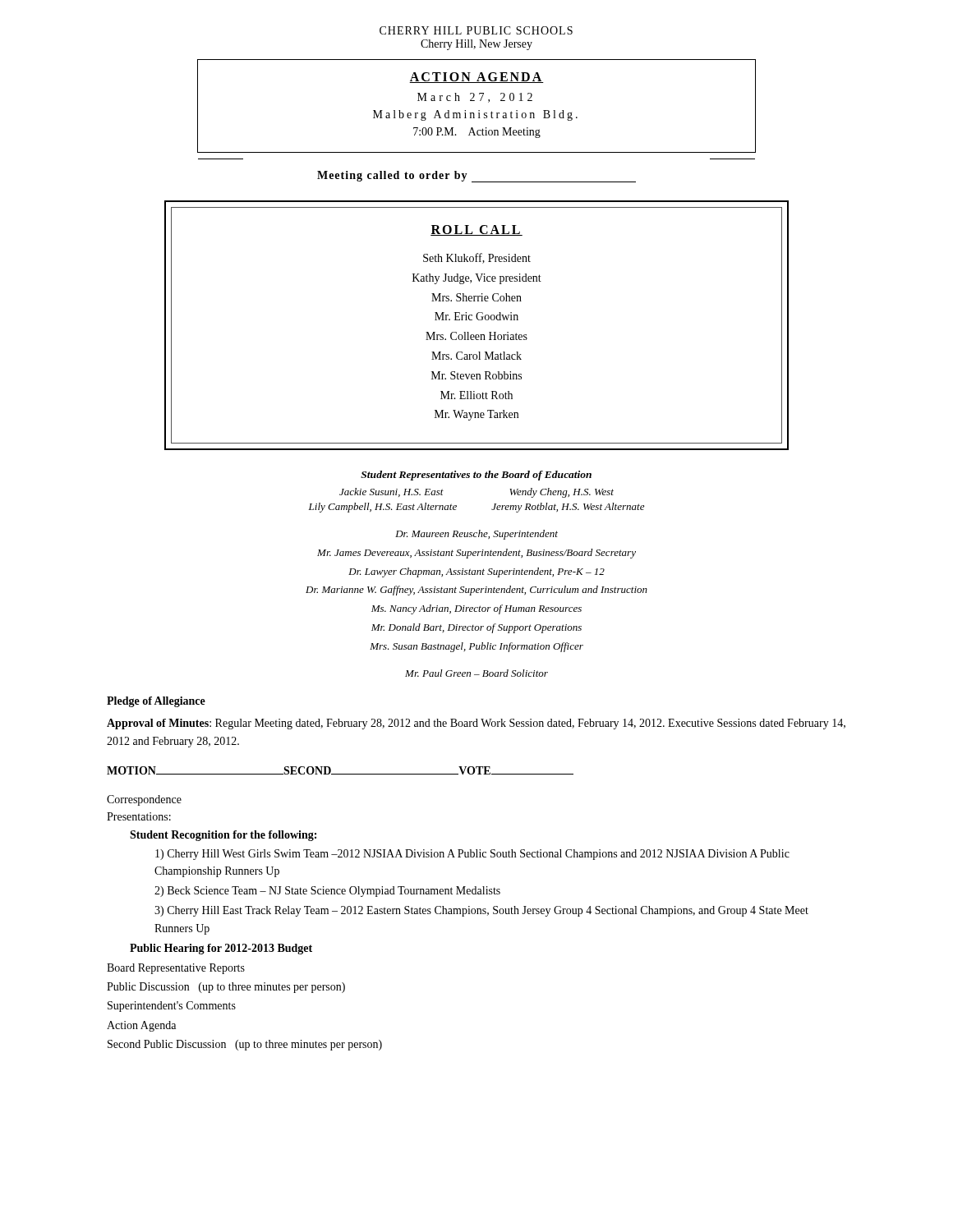Select the text block containing "Meeting called to"
The width and height of the screenshot is (953, 1232).
[x=476, y=176]
